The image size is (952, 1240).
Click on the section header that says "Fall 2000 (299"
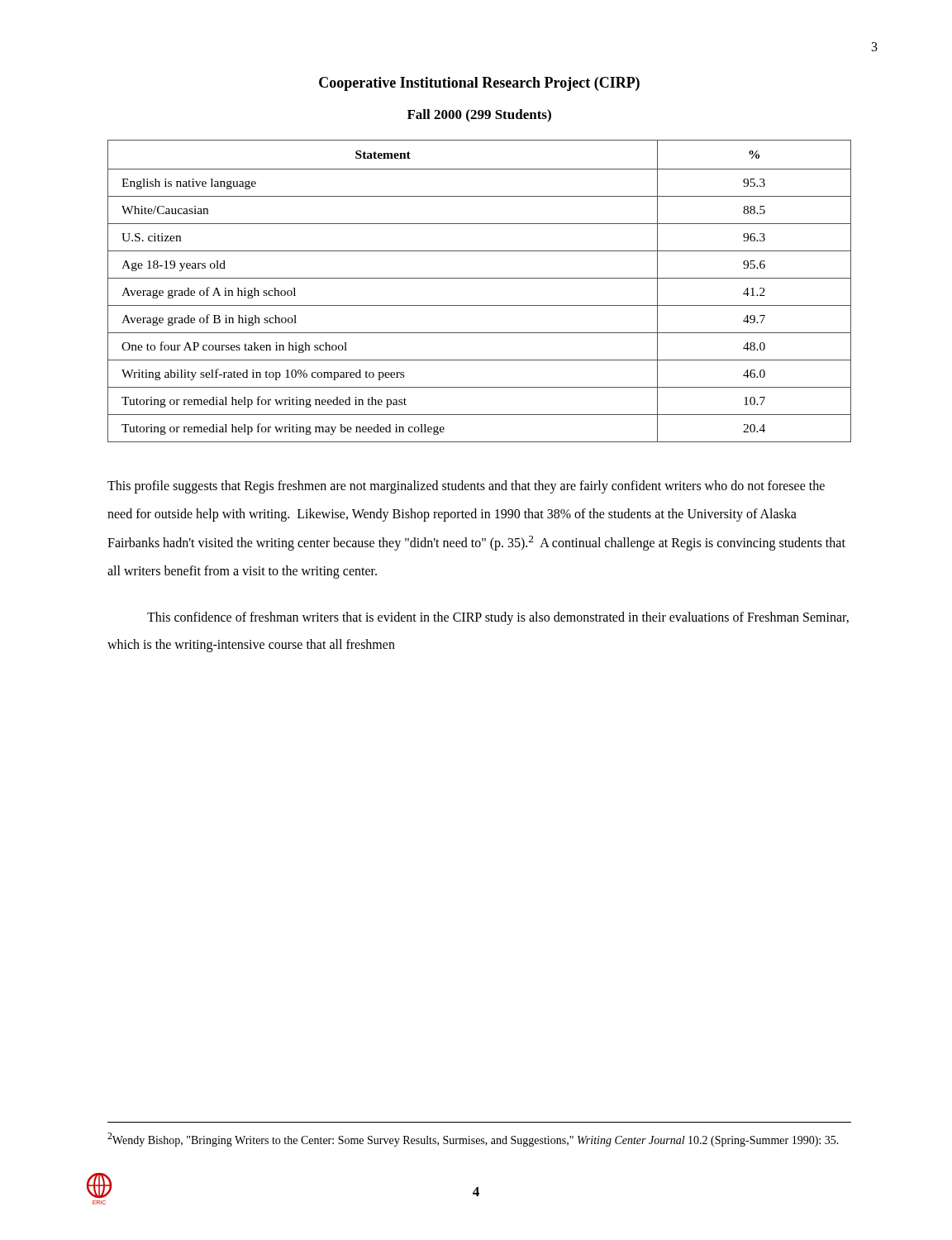coord(479,115)
